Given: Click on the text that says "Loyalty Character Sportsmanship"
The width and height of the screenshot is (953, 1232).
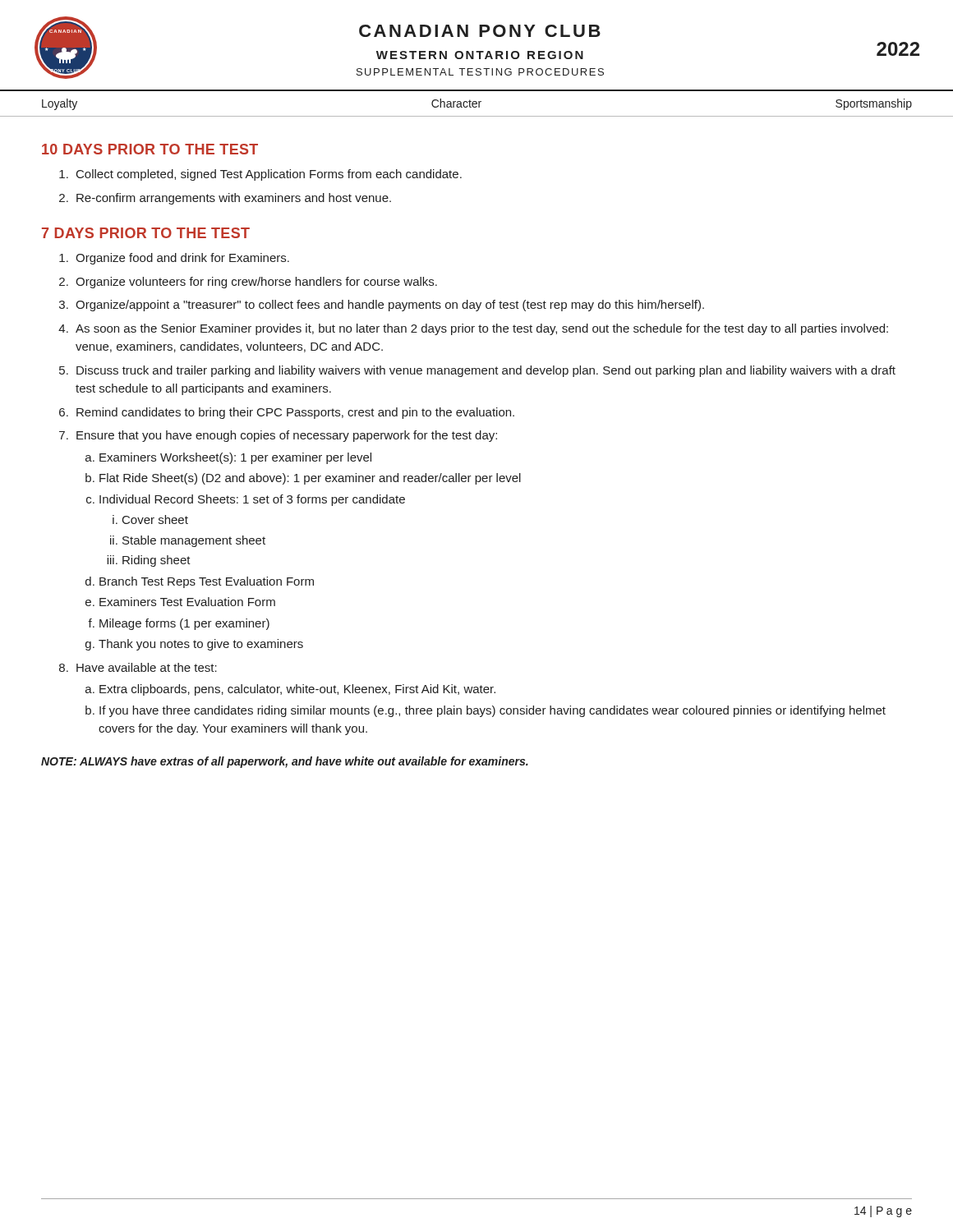Looking at the screenshot, I should tap(476, 103).
